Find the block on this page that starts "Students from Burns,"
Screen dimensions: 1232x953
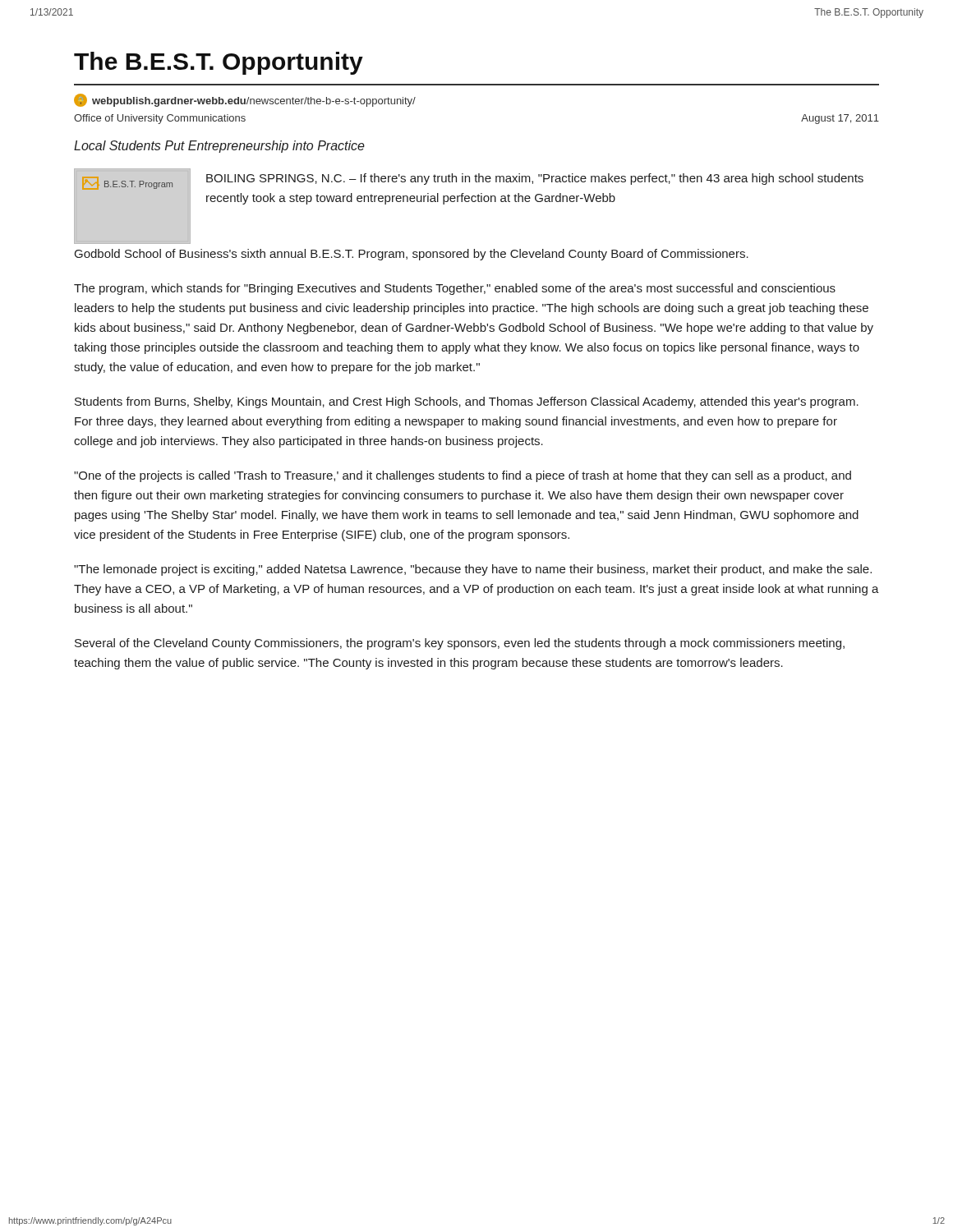466,421
